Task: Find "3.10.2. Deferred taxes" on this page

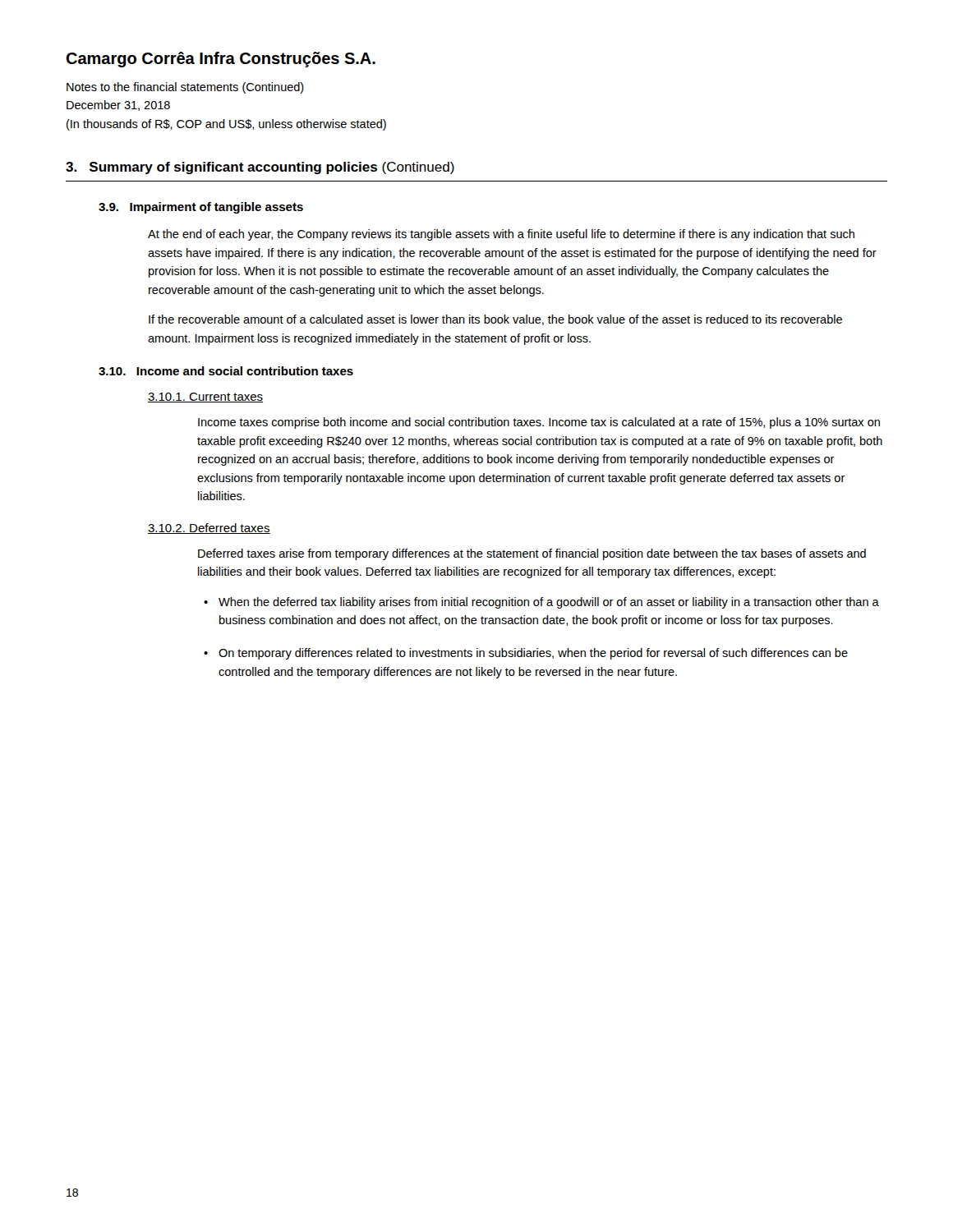Action: 209,527
